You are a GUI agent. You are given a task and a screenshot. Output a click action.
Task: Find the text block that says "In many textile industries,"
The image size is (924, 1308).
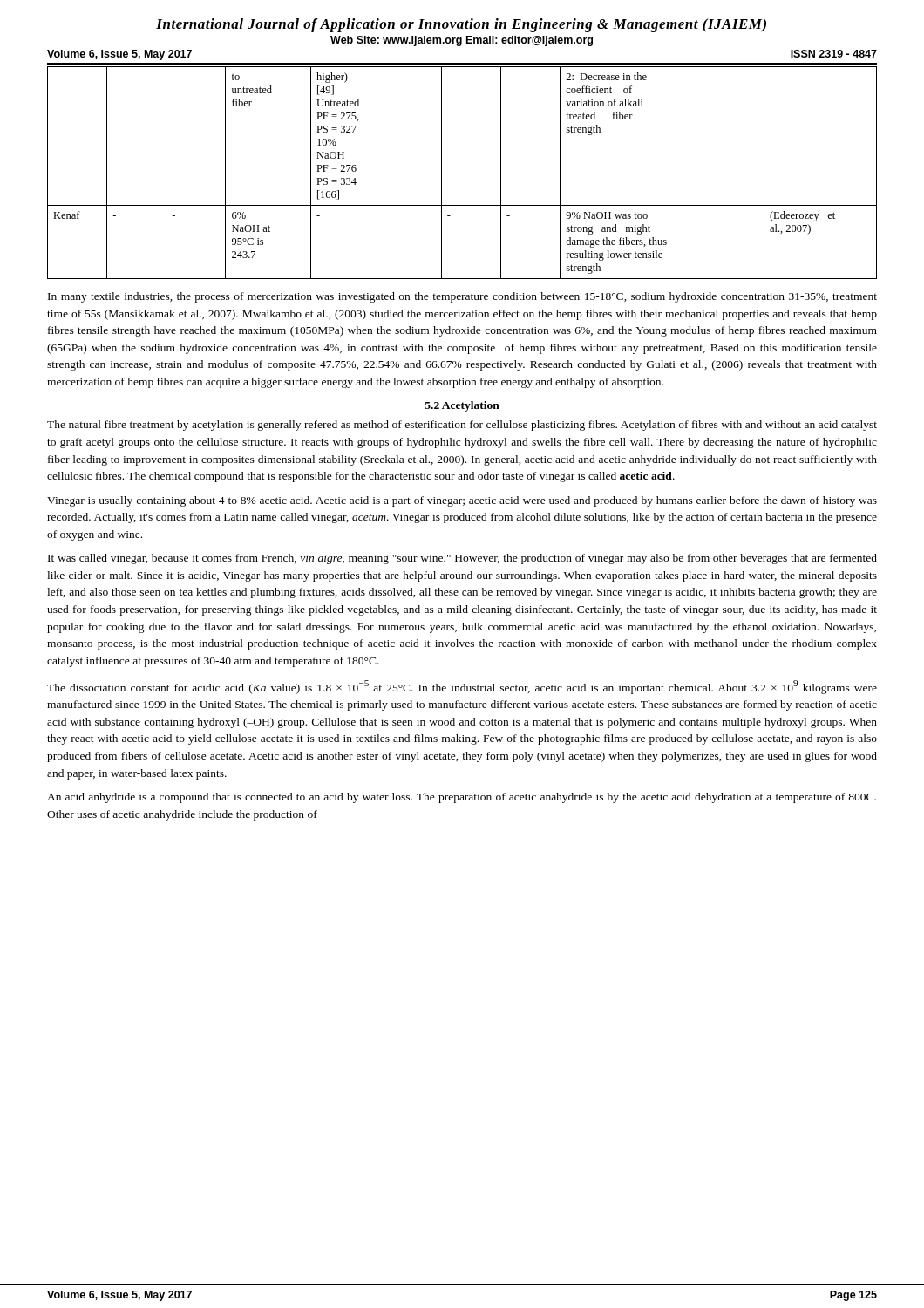462,339
